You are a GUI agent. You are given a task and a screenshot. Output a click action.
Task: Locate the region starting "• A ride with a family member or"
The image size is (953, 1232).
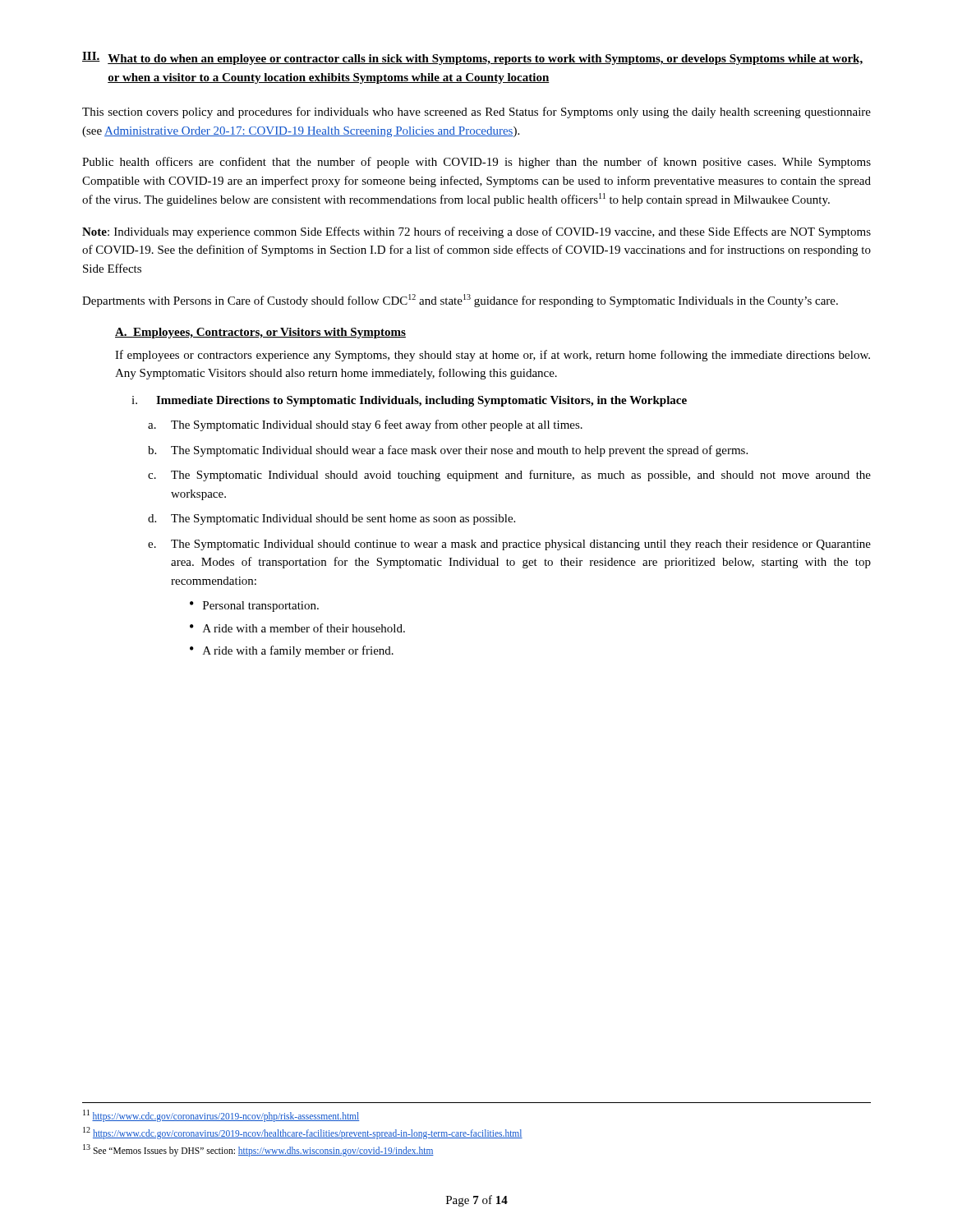(291, 651)
